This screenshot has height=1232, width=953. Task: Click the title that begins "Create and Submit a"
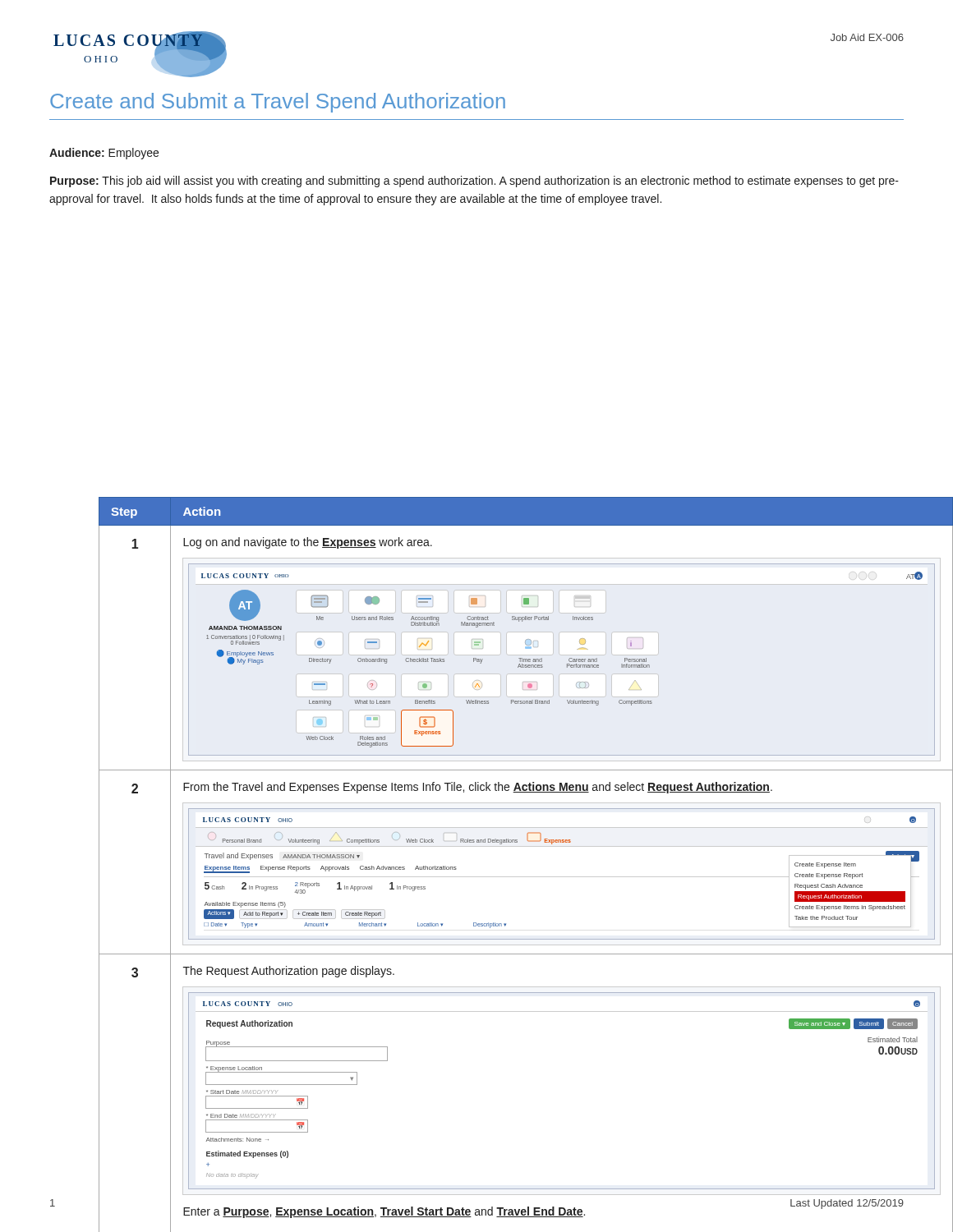[x=476, y=104]
